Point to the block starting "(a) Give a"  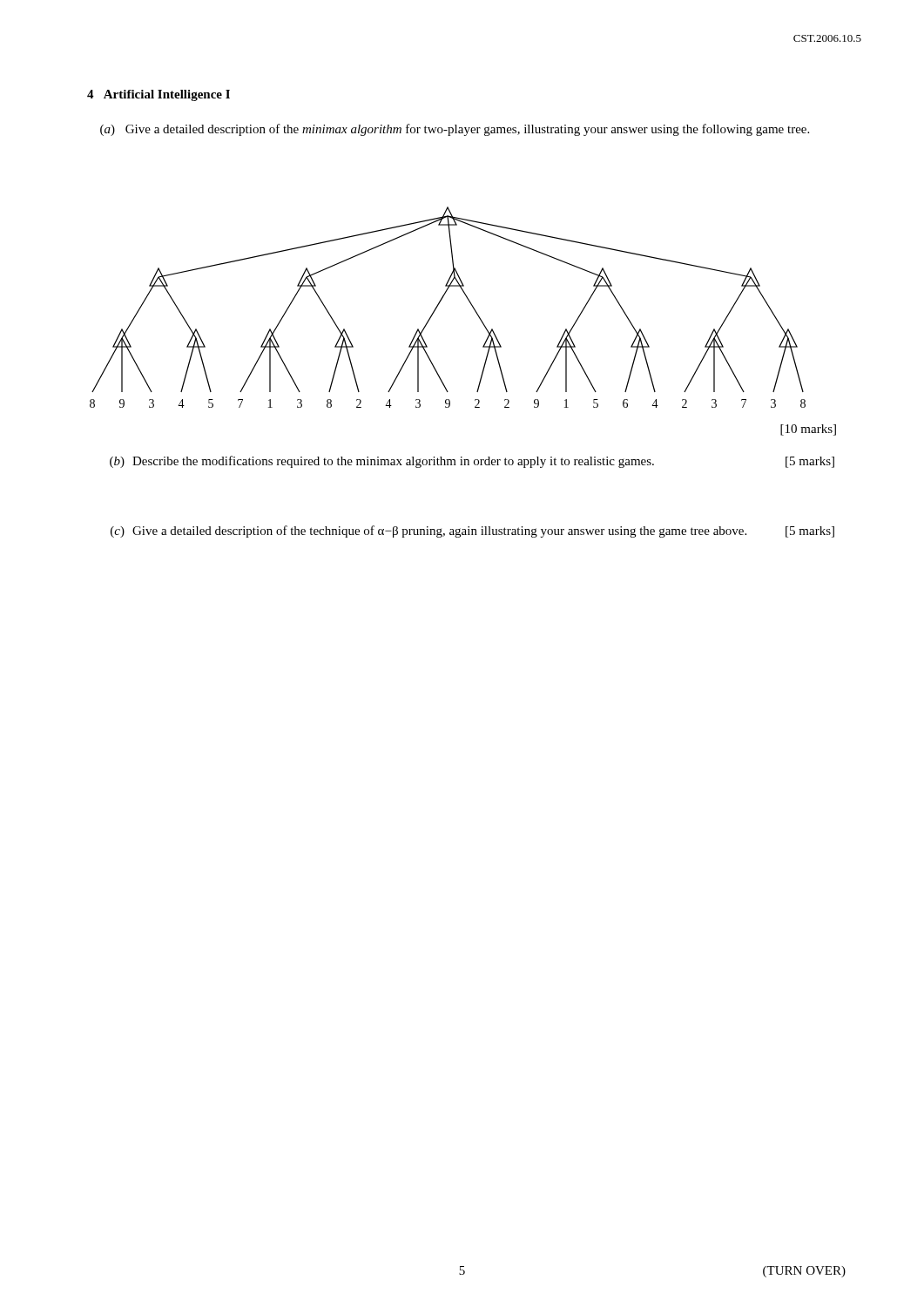(x=449, y=129)
